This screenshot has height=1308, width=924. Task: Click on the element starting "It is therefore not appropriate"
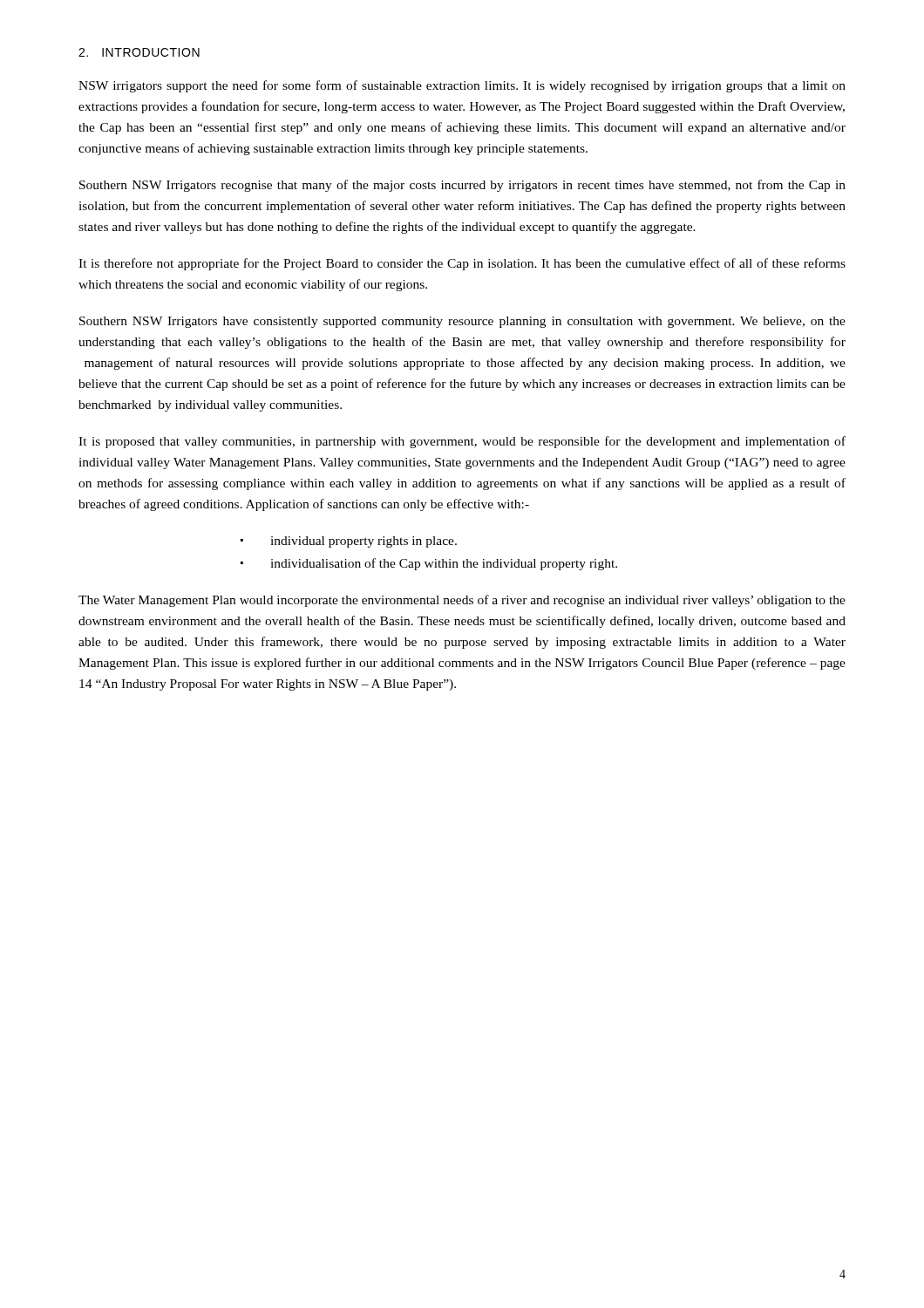(x=462, y=274)
